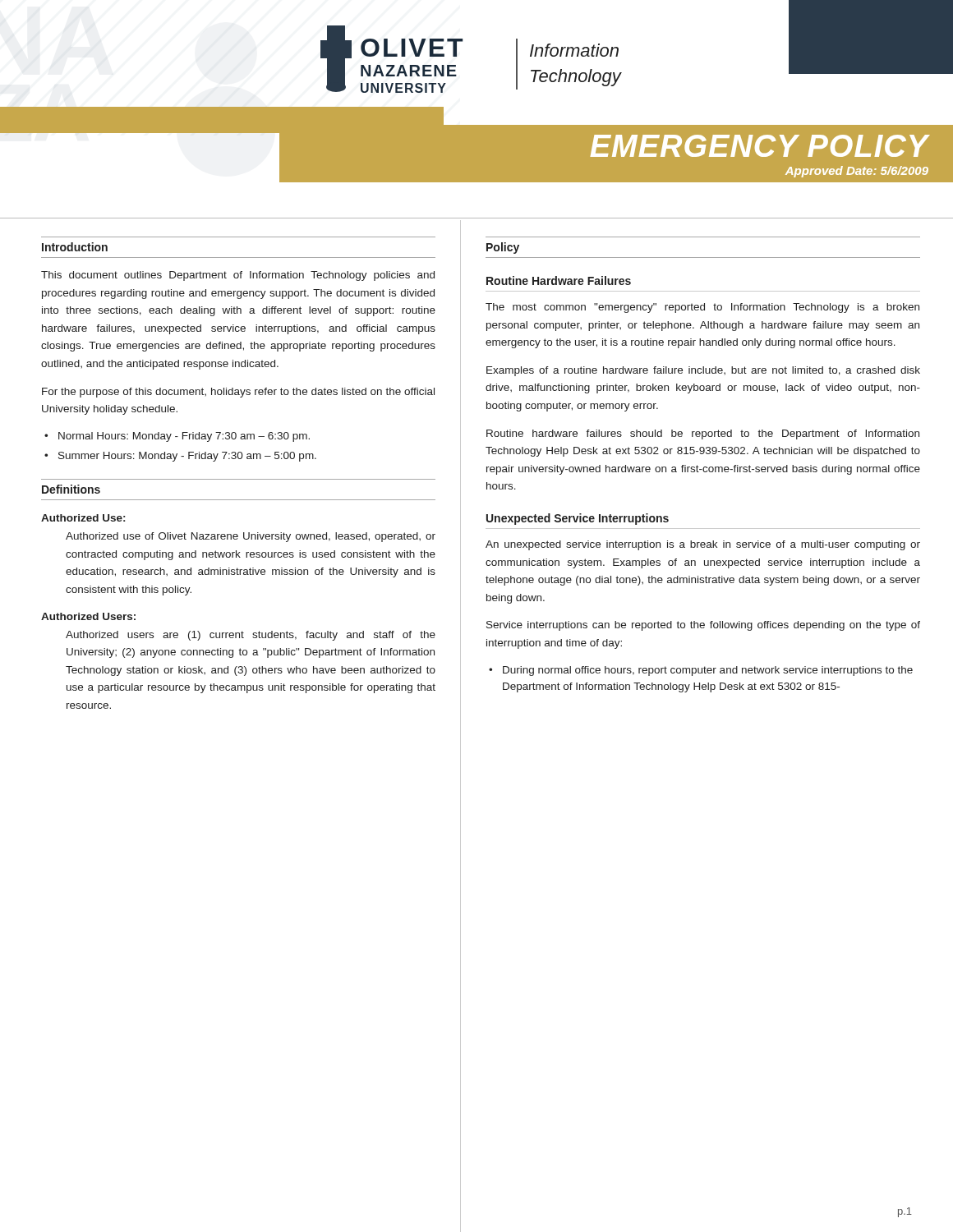Locate the text "Authorized Users:"

pos(89,616)
